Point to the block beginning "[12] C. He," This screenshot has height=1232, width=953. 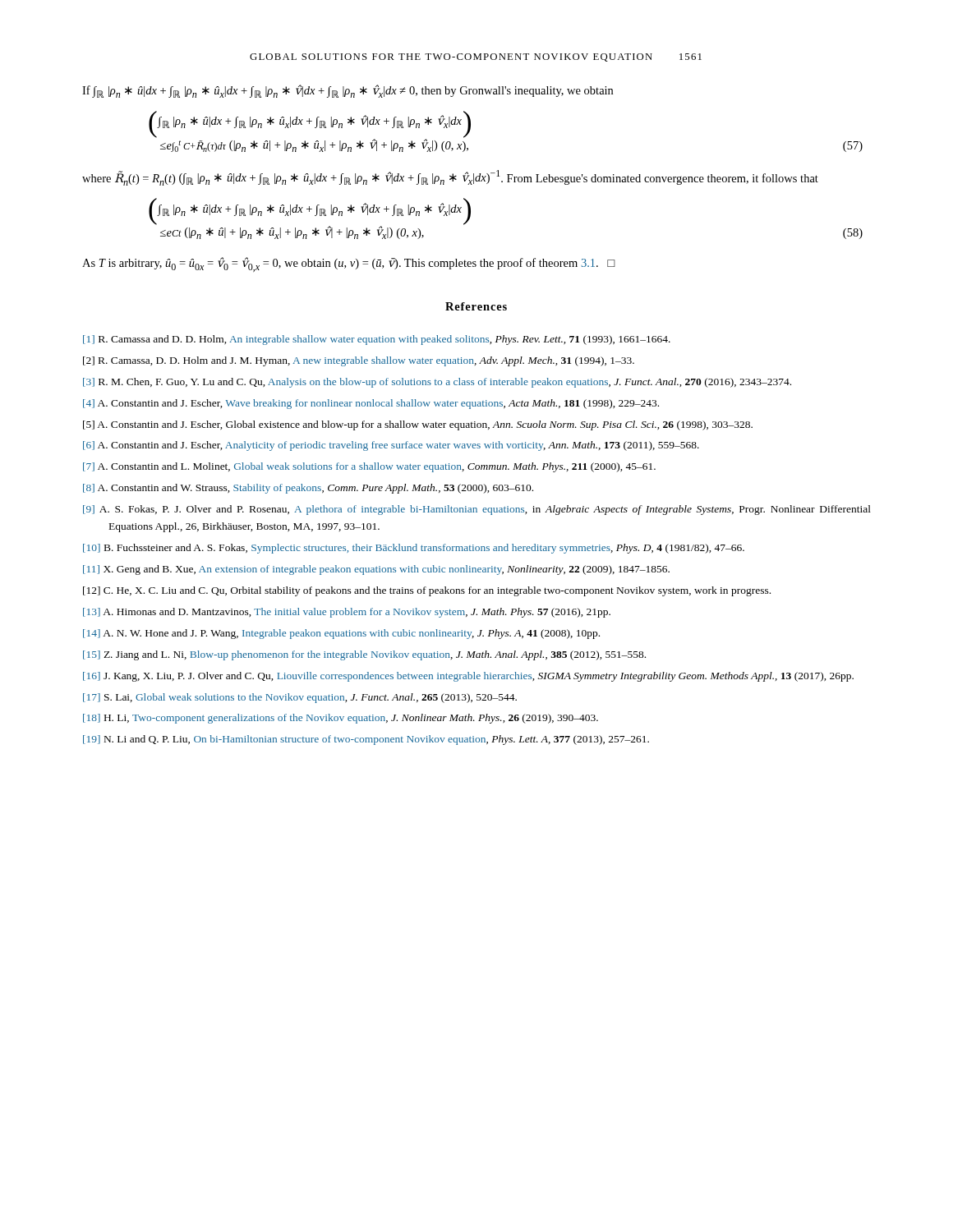coord(427,590)
